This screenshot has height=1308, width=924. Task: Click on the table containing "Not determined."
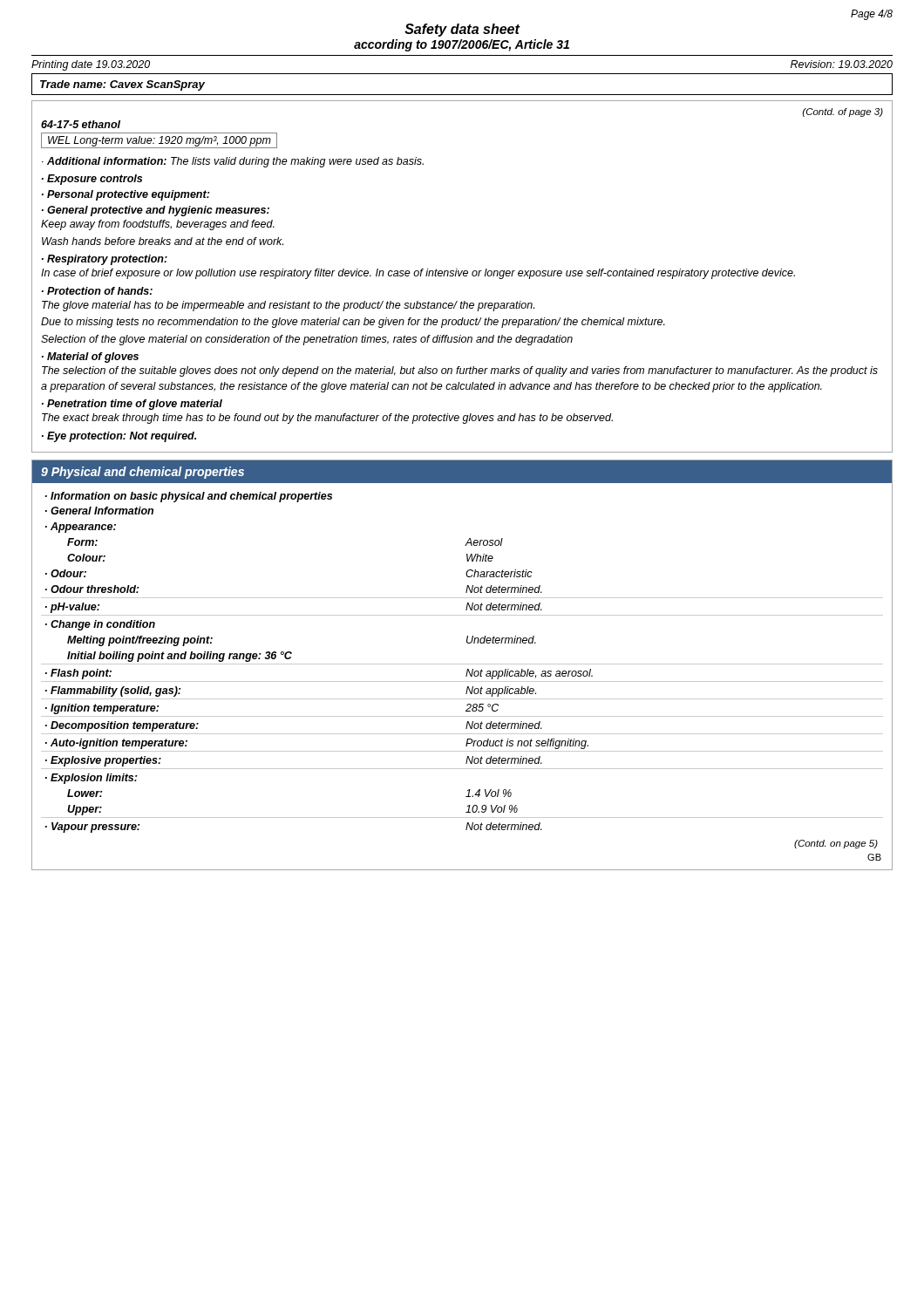tap(462, 661)
